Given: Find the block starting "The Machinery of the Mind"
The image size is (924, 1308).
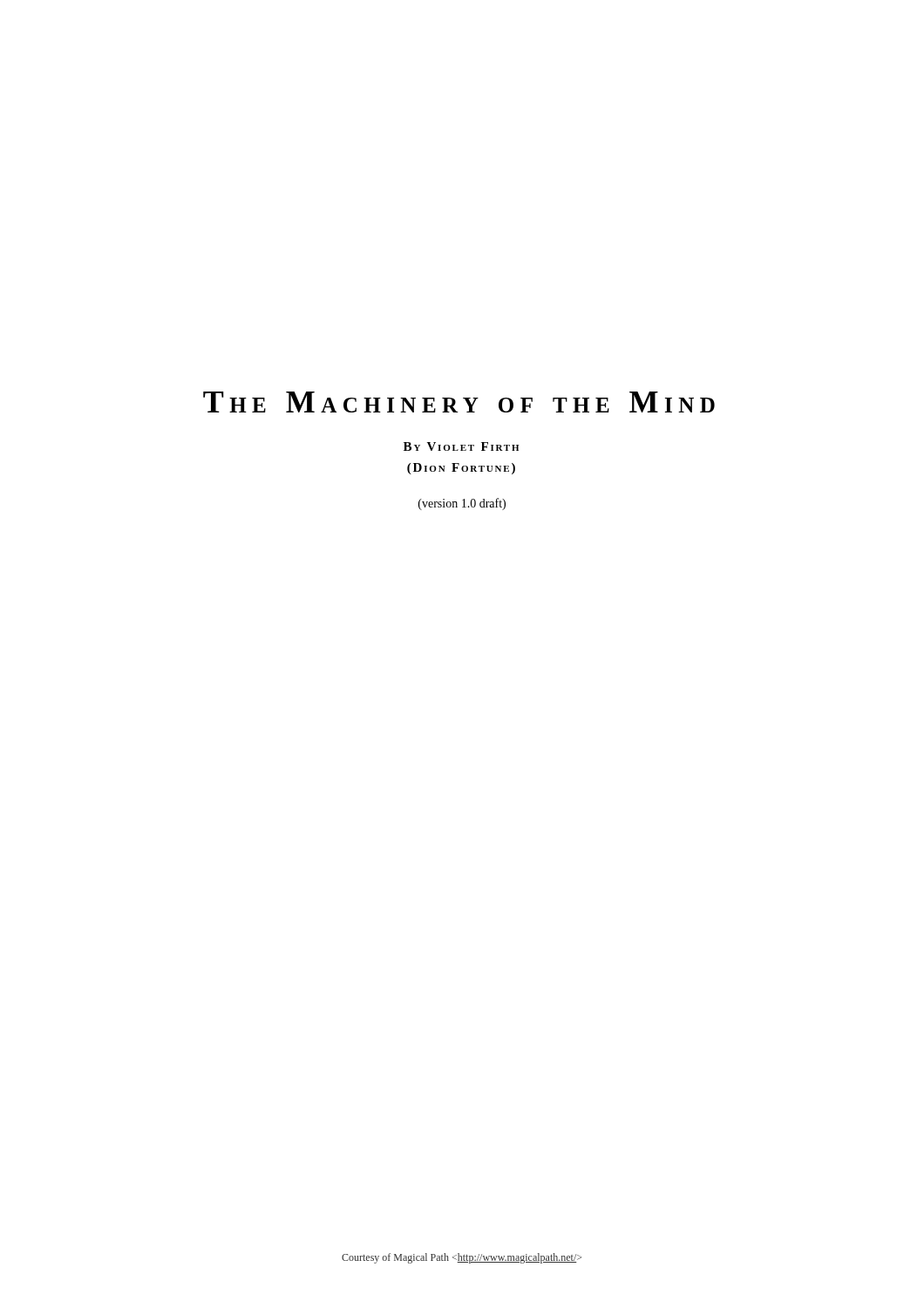Looking at the screenshot, I should point(462,402).
